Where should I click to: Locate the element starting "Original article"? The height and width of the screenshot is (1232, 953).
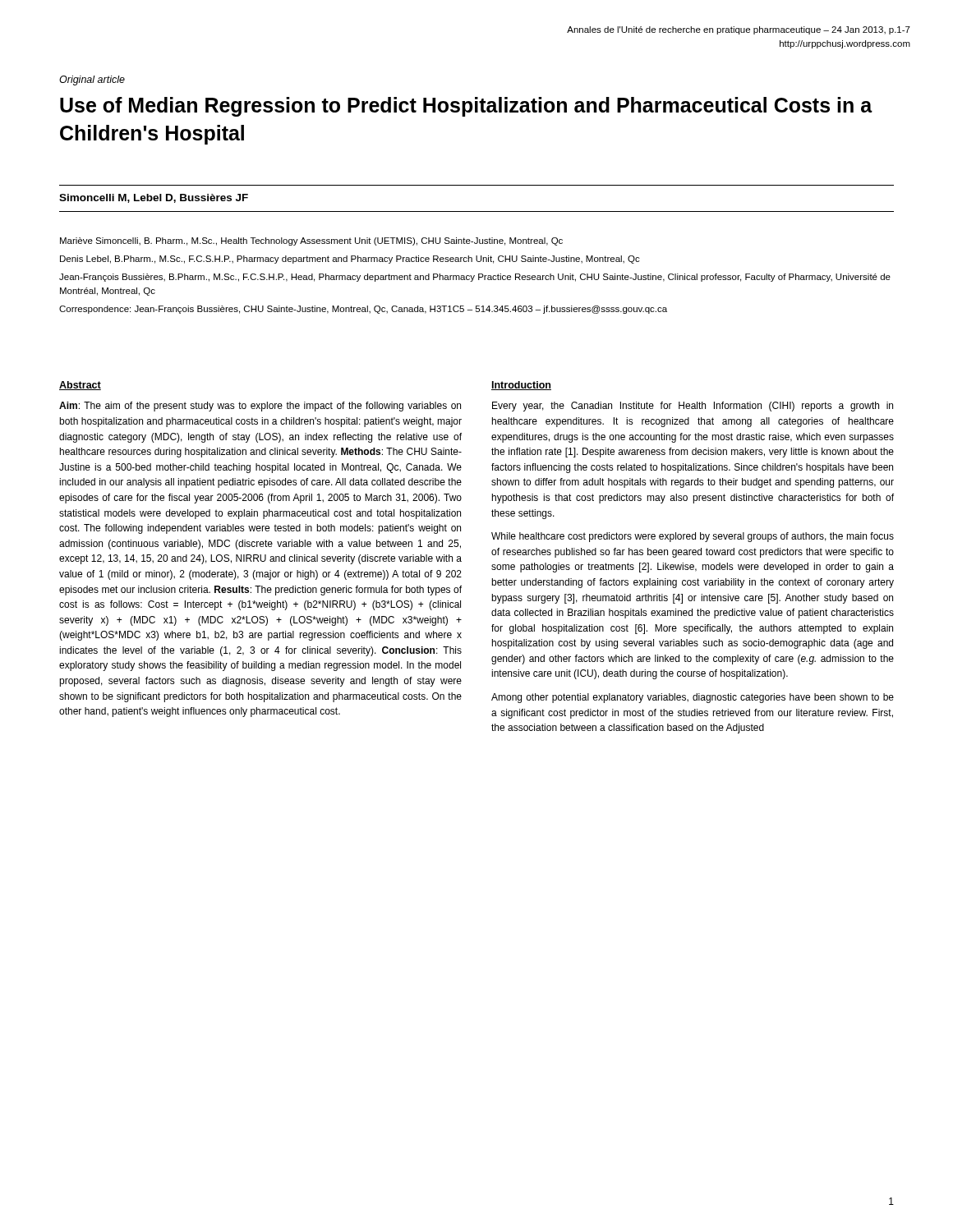tap(92, 80)
